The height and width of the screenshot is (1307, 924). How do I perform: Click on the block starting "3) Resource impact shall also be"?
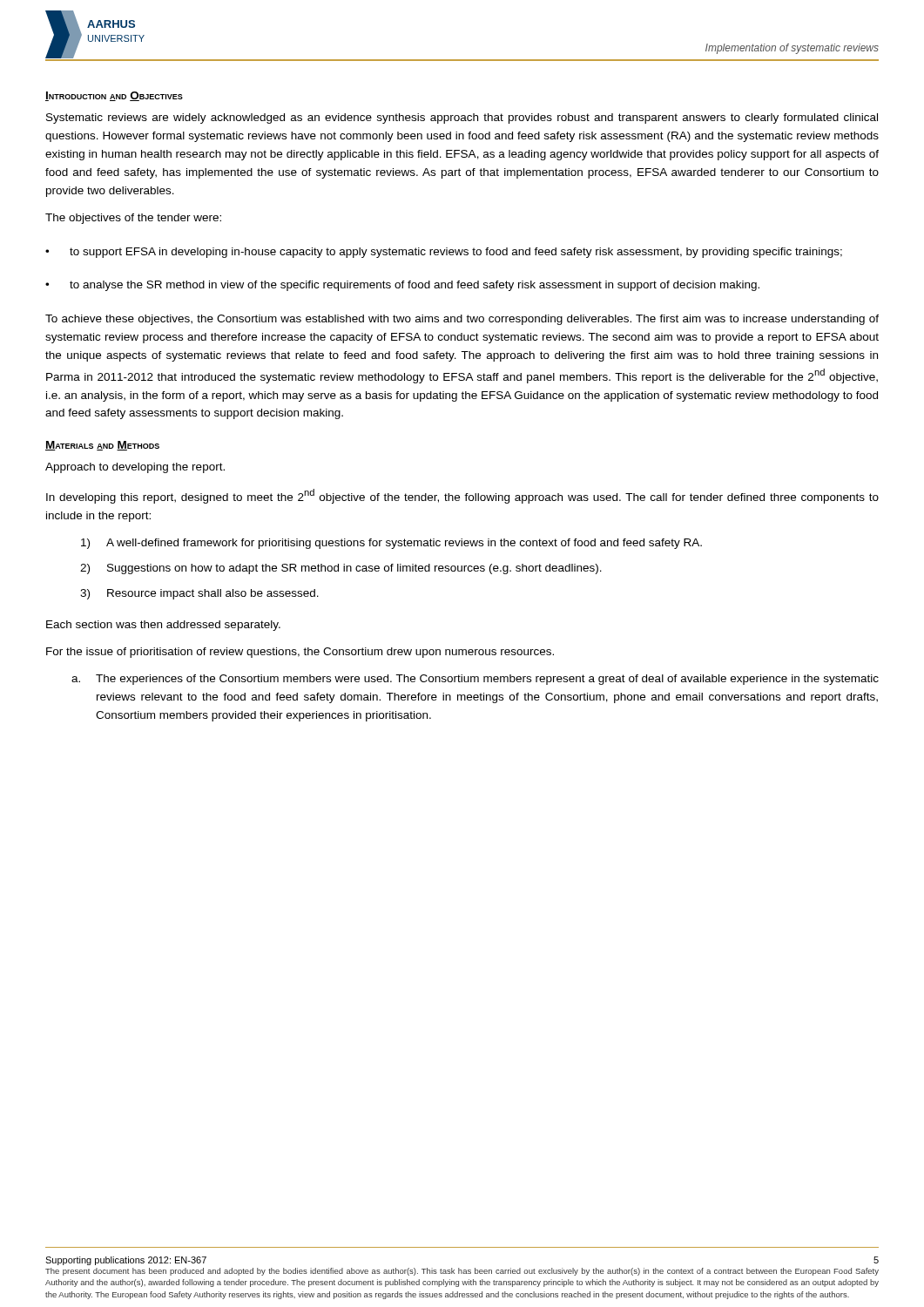200,593
